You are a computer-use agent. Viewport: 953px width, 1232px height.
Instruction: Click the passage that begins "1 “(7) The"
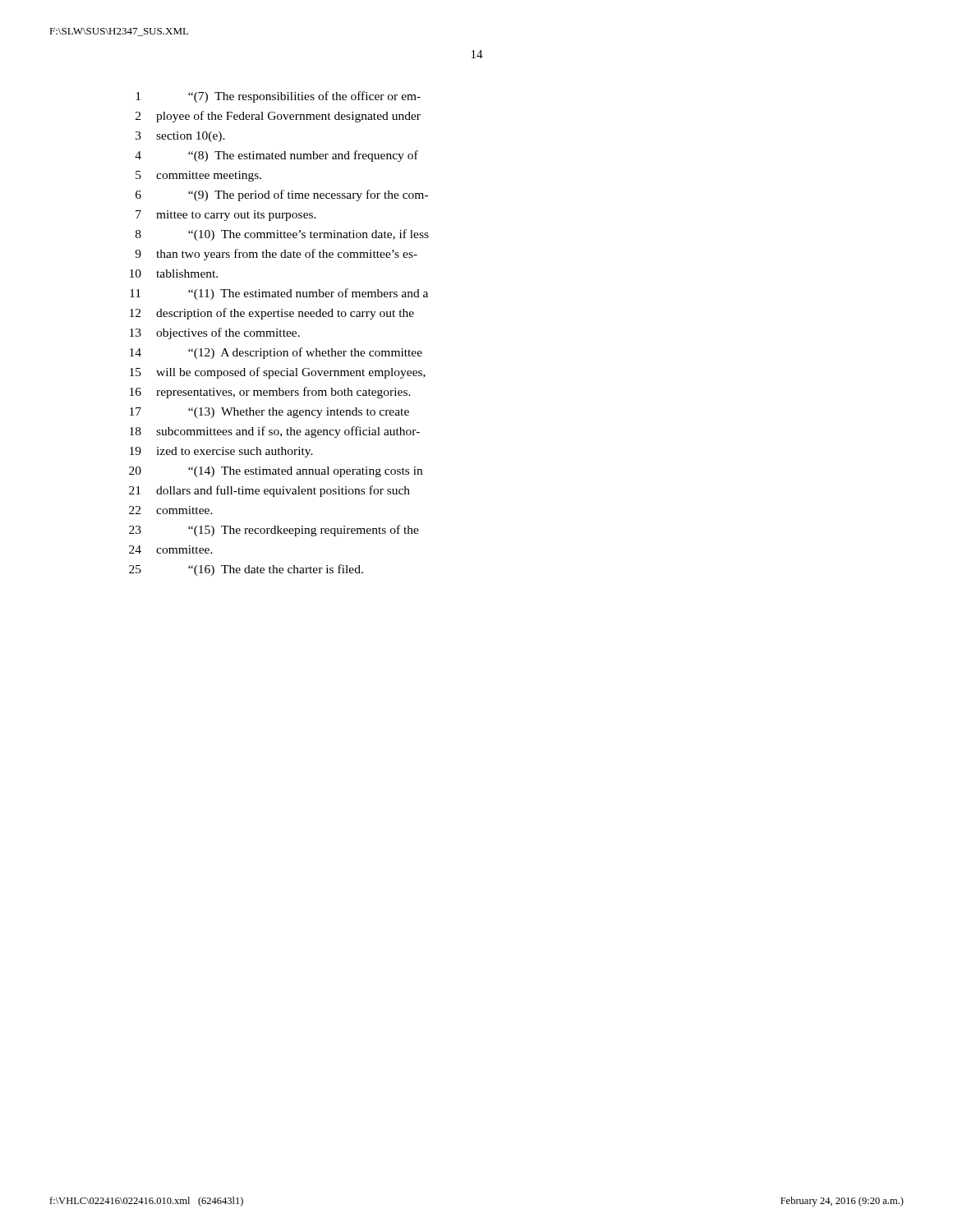[278, 97]
